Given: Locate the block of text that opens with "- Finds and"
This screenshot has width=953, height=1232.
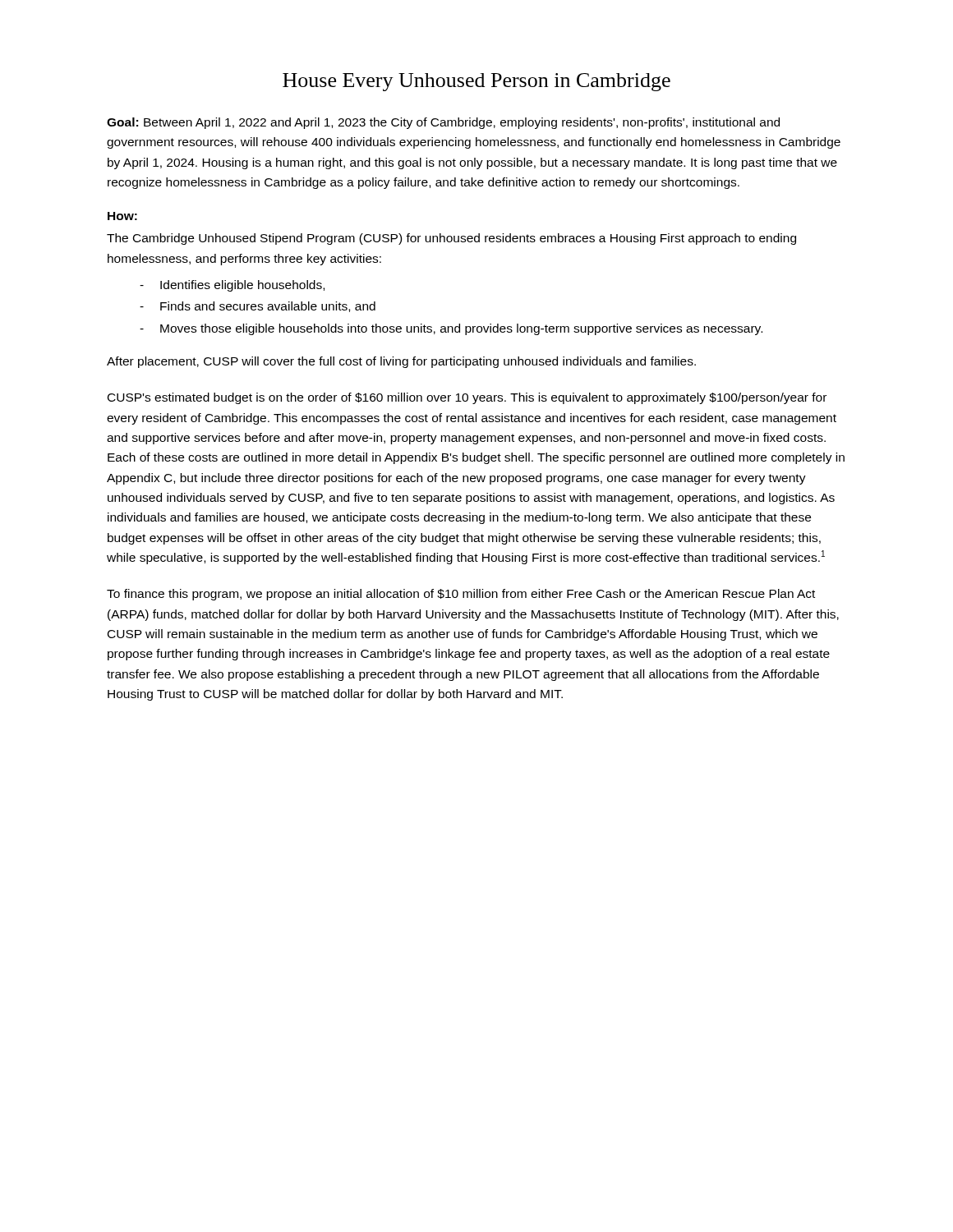Looking at the screenshot, I should (258, 307).
